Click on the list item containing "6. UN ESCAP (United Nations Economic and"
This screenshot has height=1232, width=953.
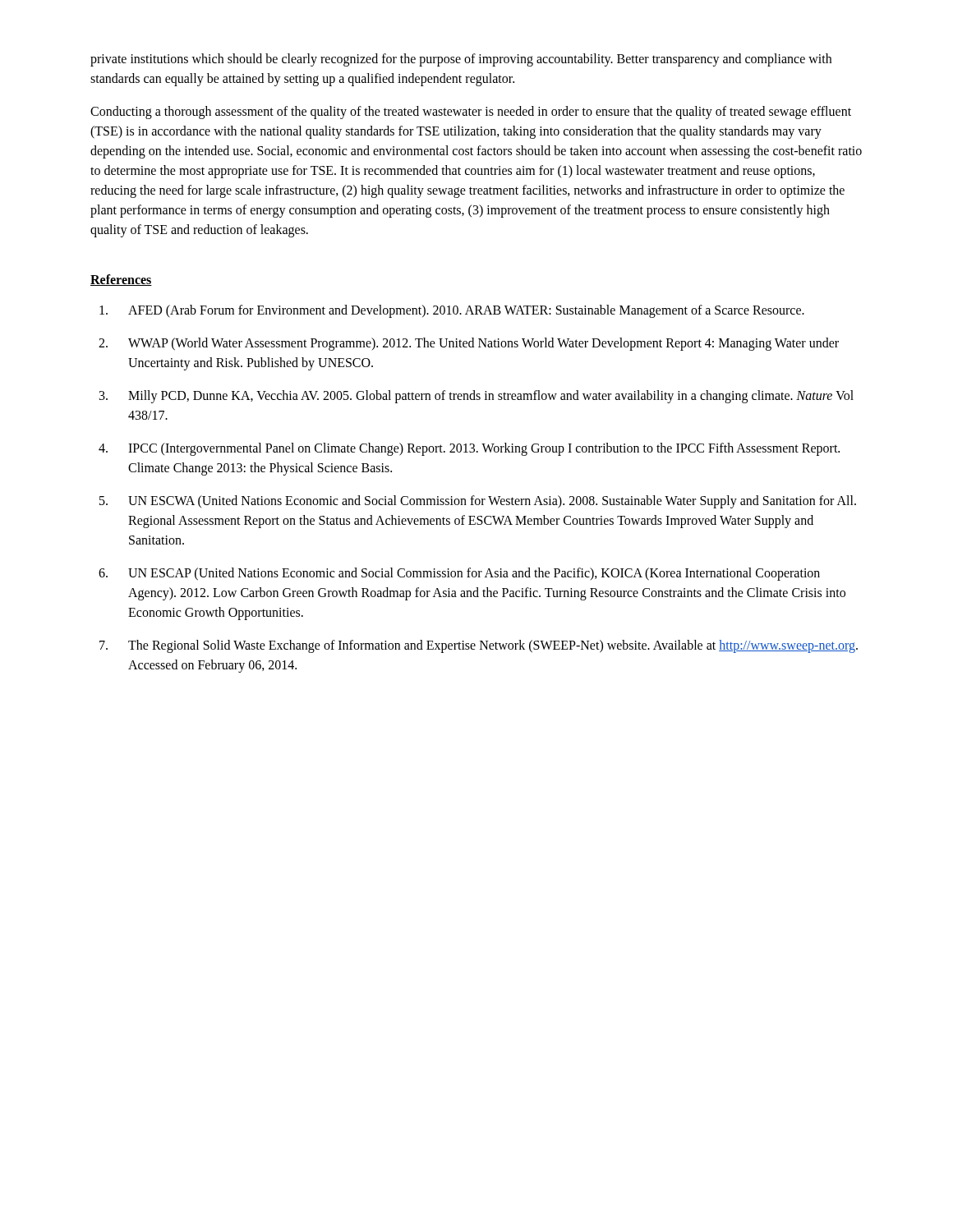(x=476, y=593)
